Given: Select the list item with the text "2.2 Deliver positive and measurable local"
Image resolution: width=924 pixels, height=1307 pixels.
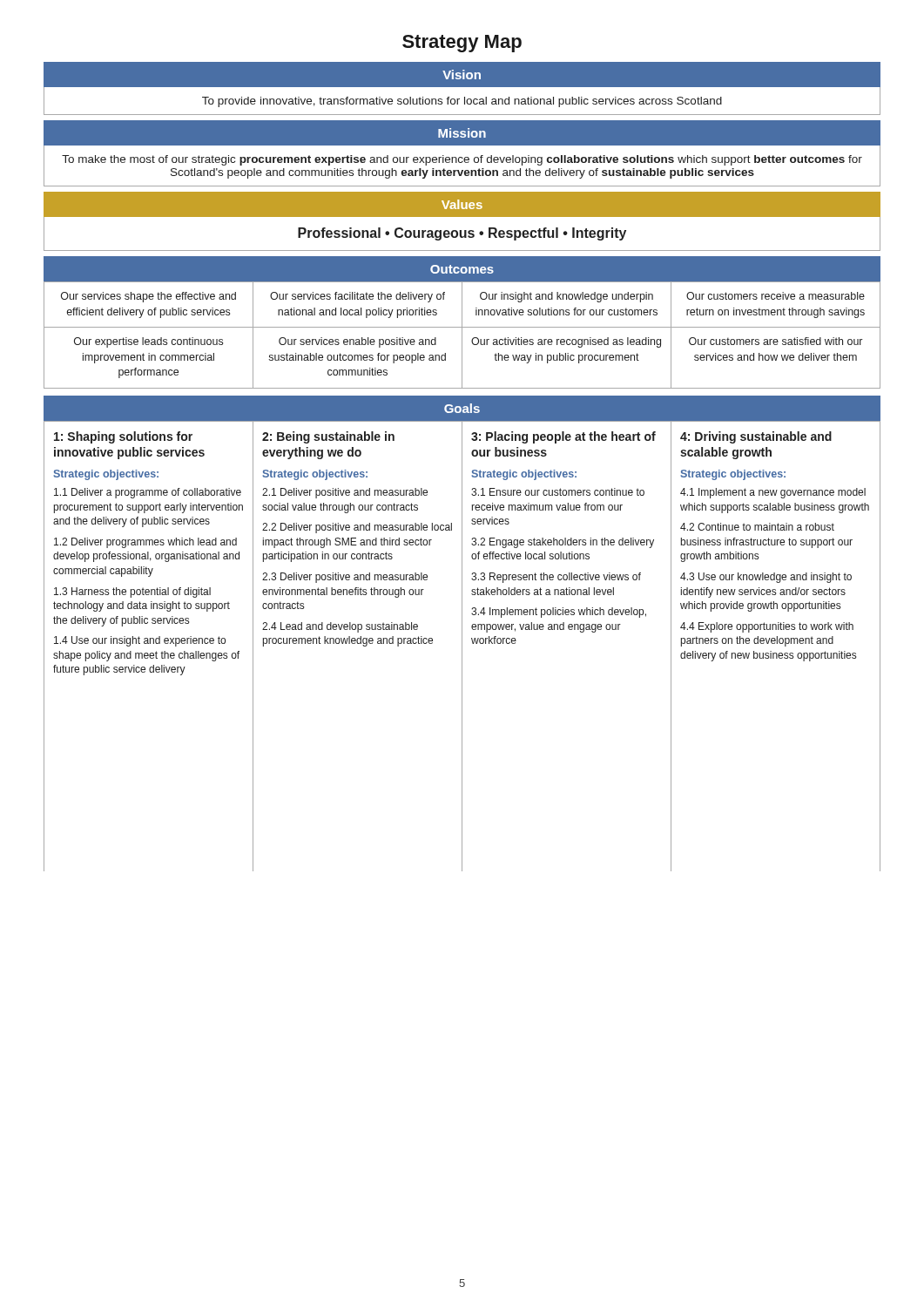Looking at the screenshot, I should (x=357, y=542).
